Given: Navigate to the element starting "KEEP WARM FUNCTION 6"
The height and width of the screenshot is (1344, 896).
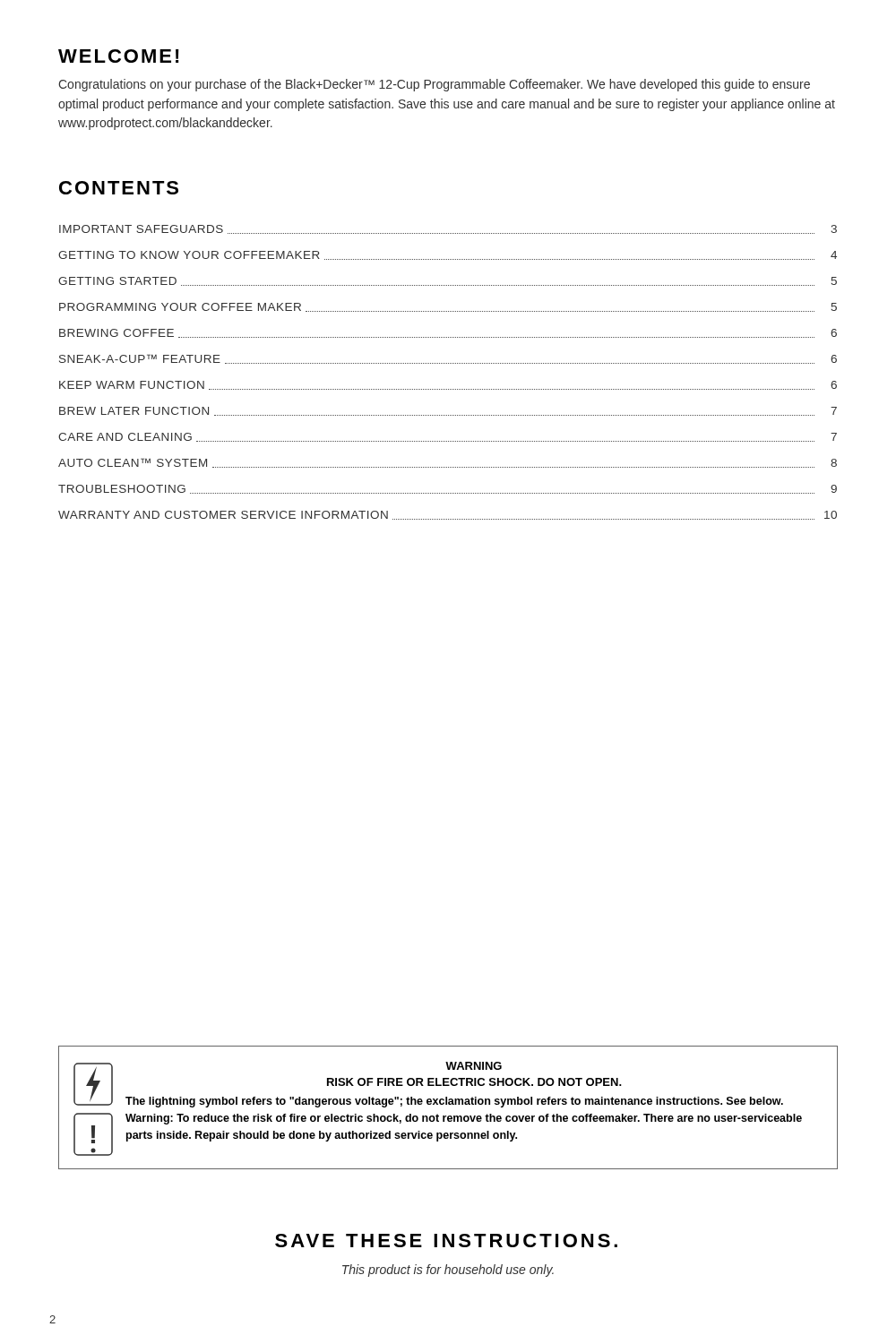Looking at the screenshot, I should click(x=448, y=385).
